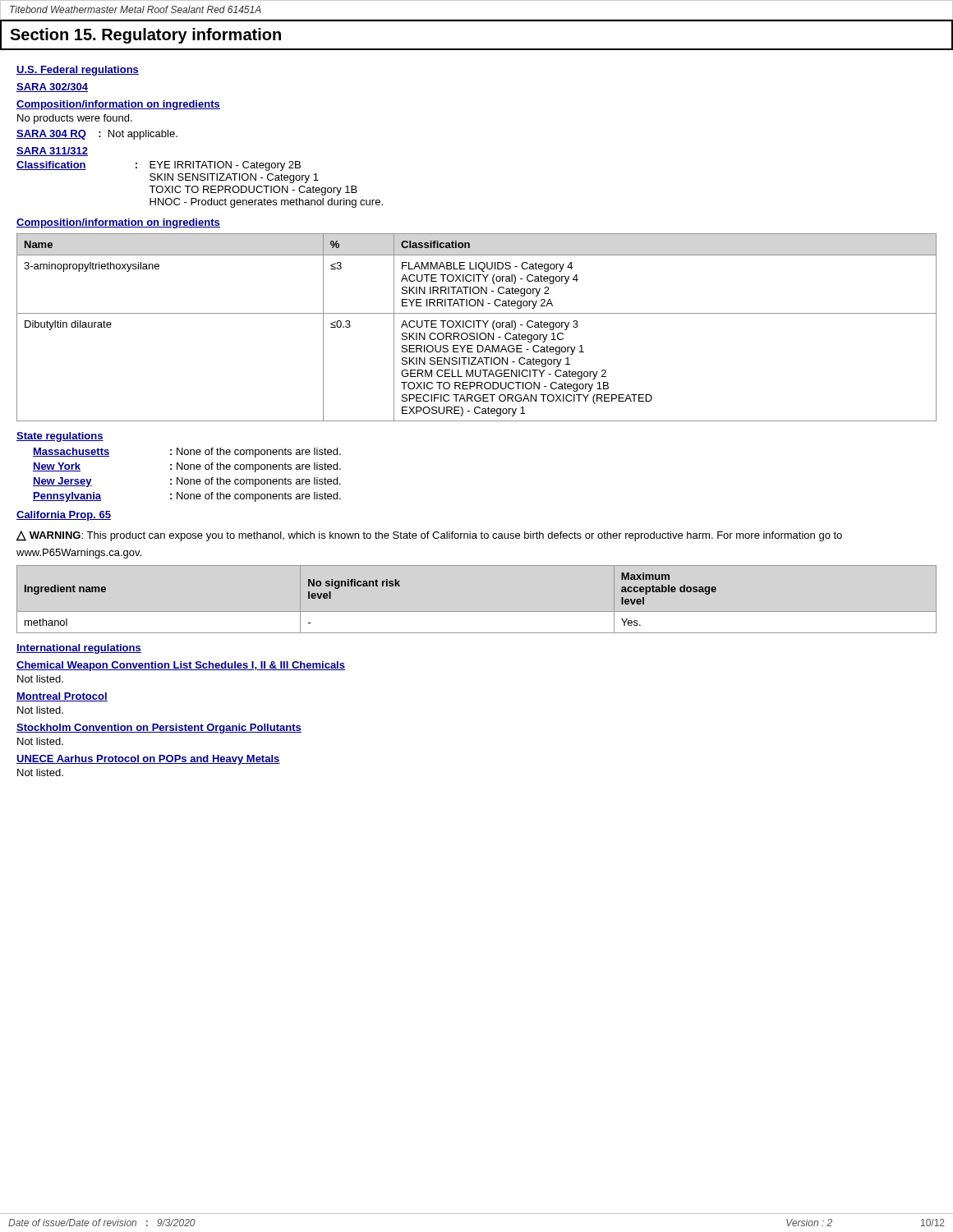The width and height of the screenshot is (953, 1232).
Task: Locate the block of text that opens with "Classification : EYE IRRITATION"
Action: click(x=200, y=183)
